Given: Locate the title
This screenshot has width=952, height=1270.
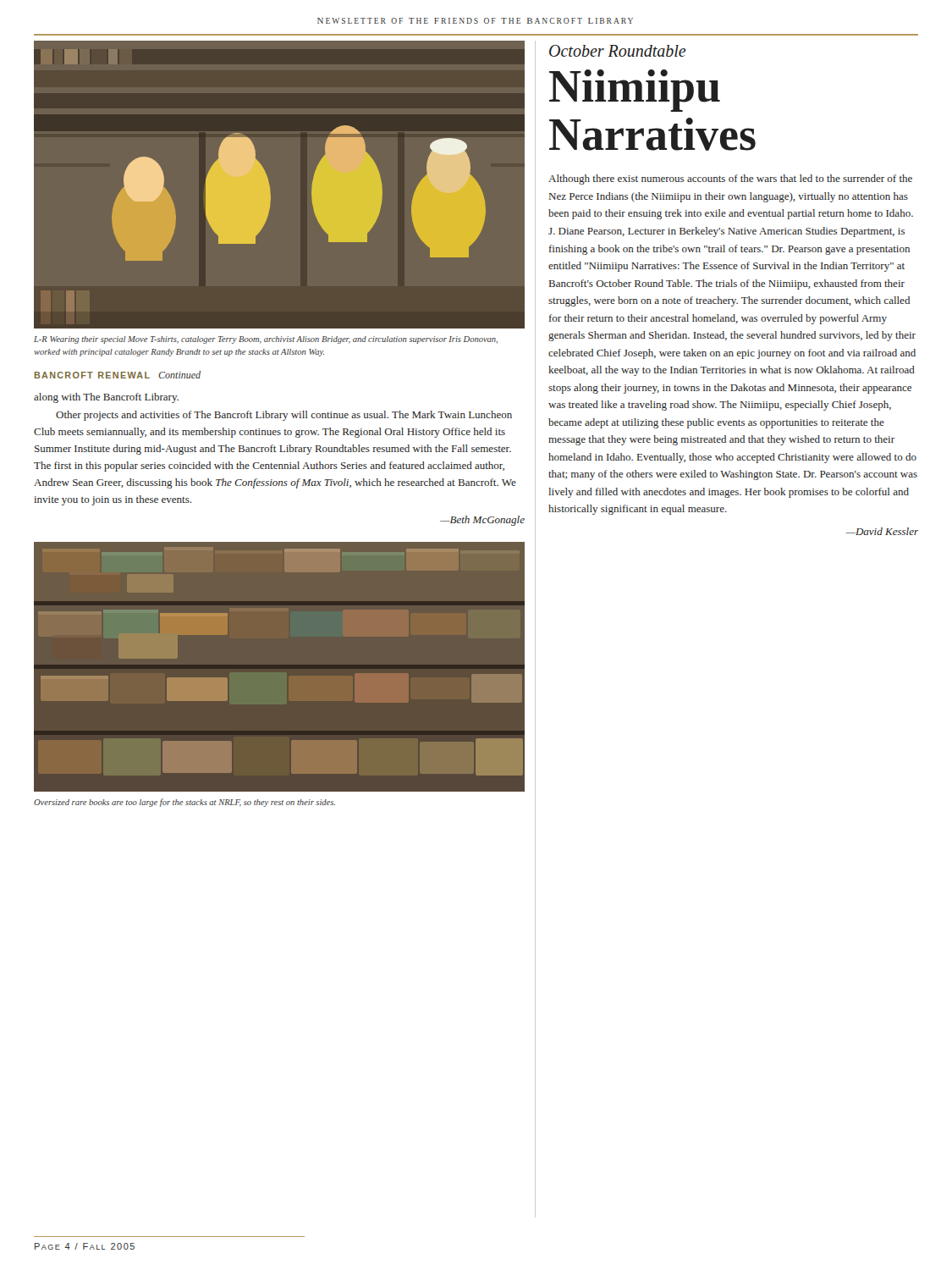Looking at the screenshot, I should coord(733,100).
